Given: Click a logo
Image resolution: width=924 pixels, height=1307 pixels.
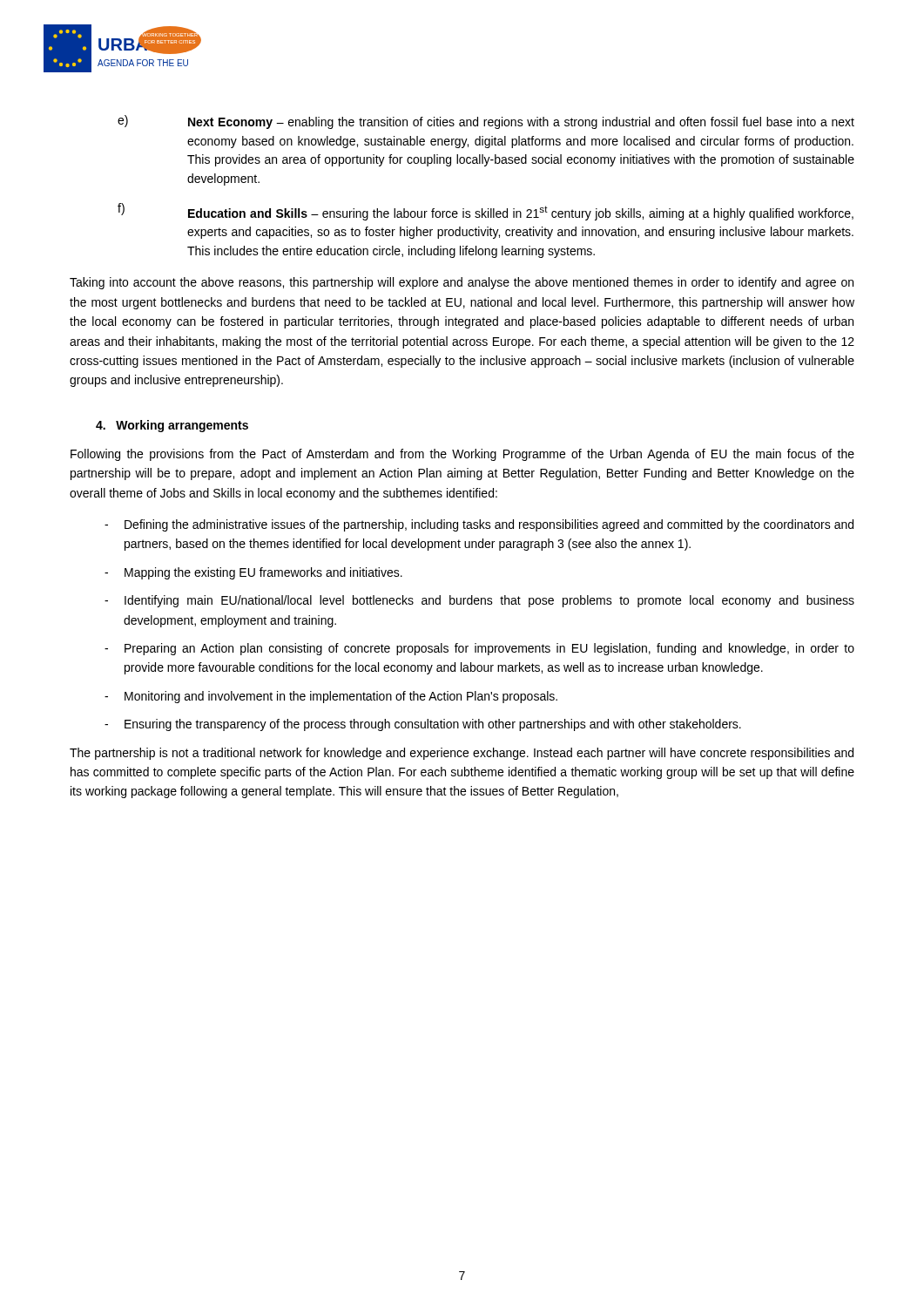Looking at the screenshot, I should tap(124, 57).
